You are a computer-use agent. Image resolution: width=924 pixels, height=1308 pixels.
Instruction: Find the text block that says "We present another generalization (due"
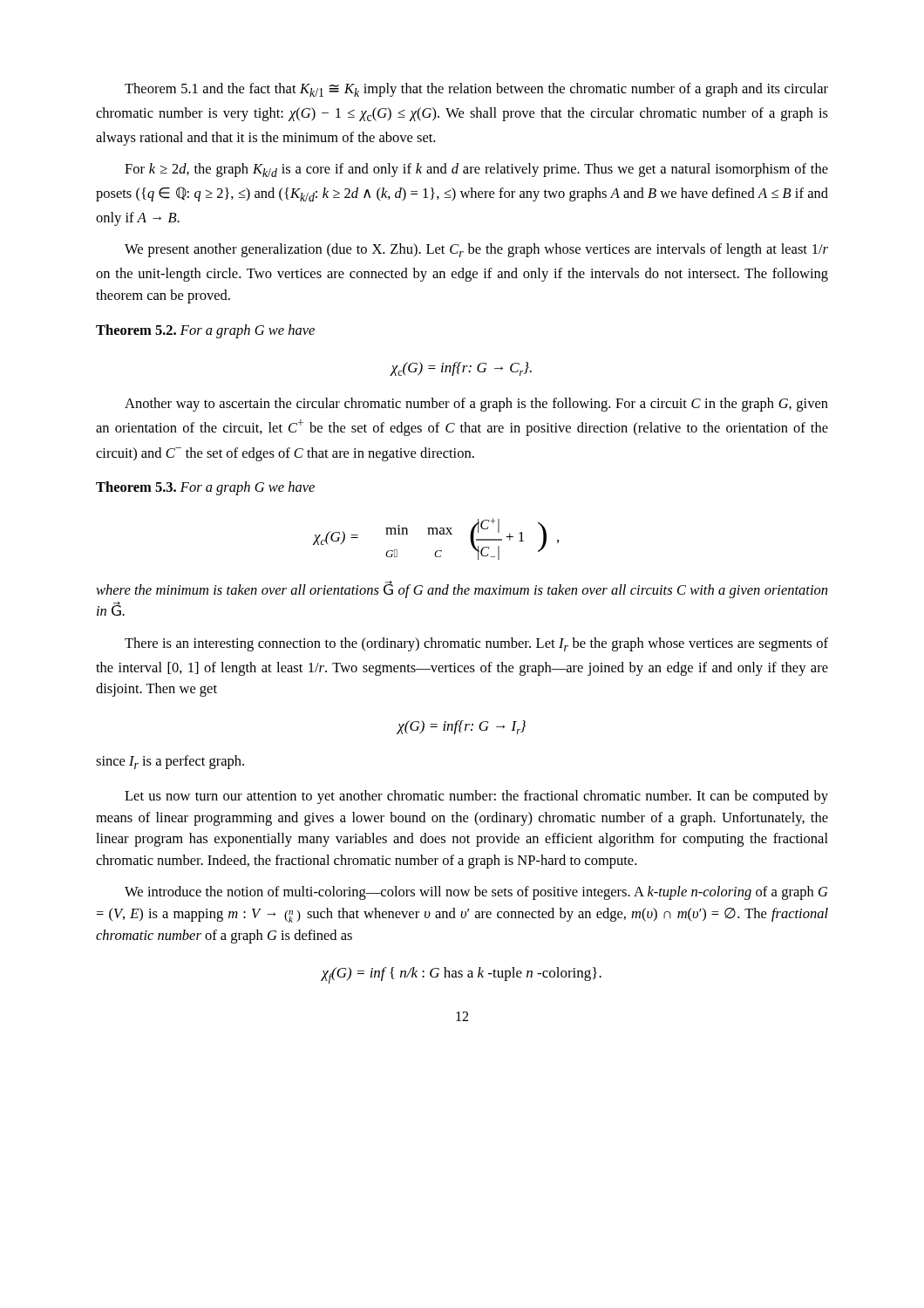click(462, 273)
